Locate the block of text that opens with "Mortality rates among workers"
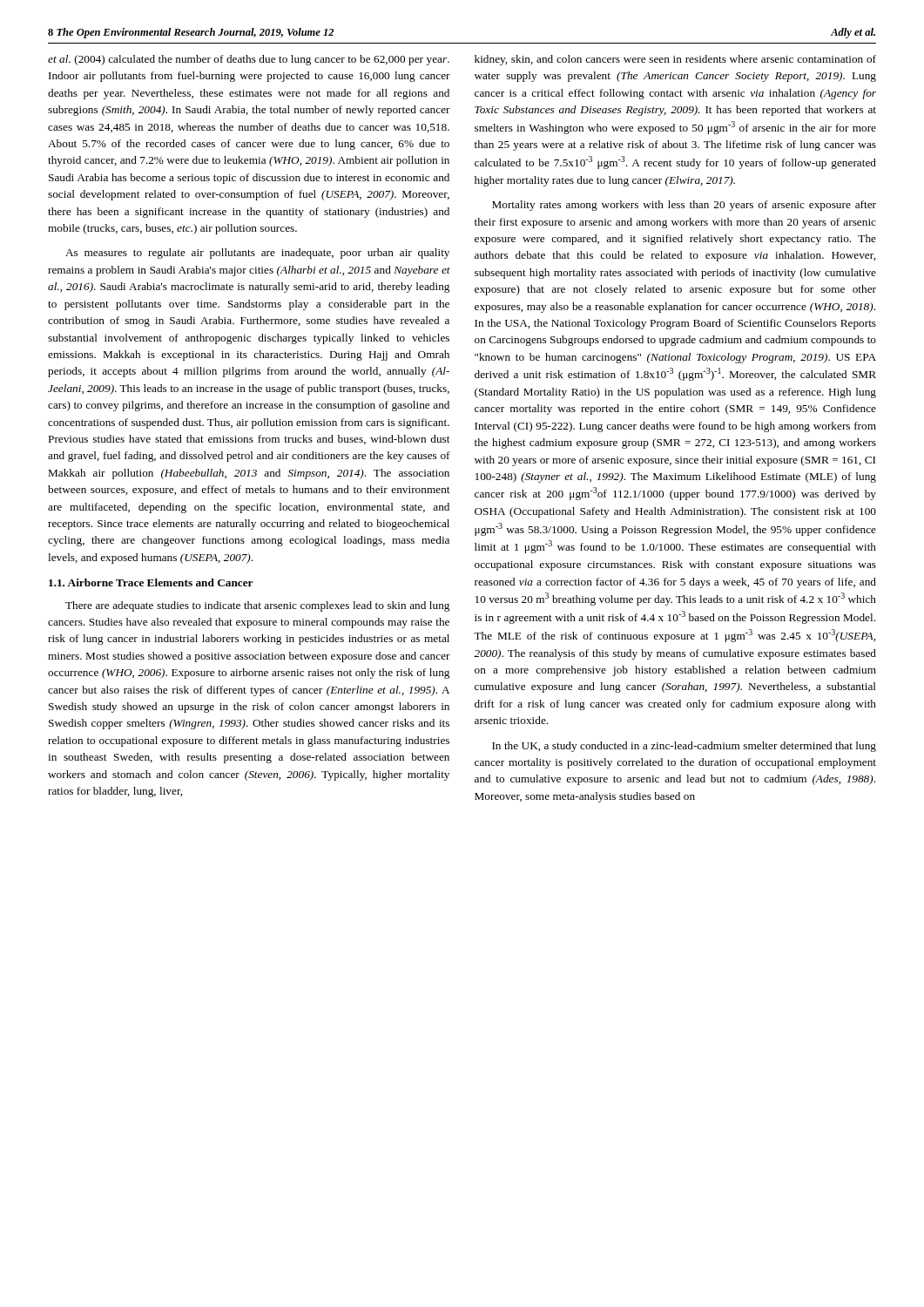The image size is (924, 1307). (x=675, y=462)
